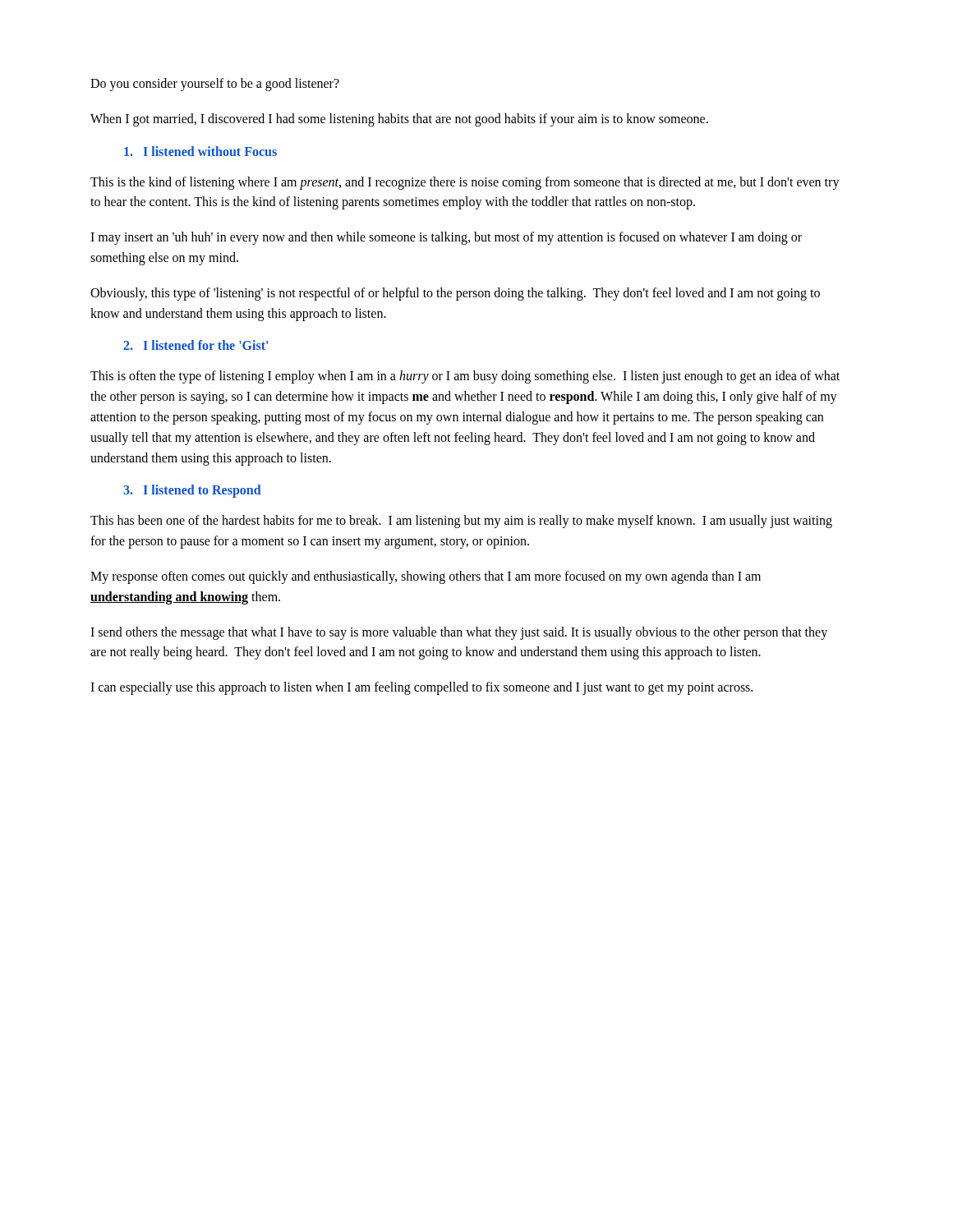The image size is (953, 1232).
Task: Locate the block of text that opens with "I send others the message that what I"
Action: point(468,643)
